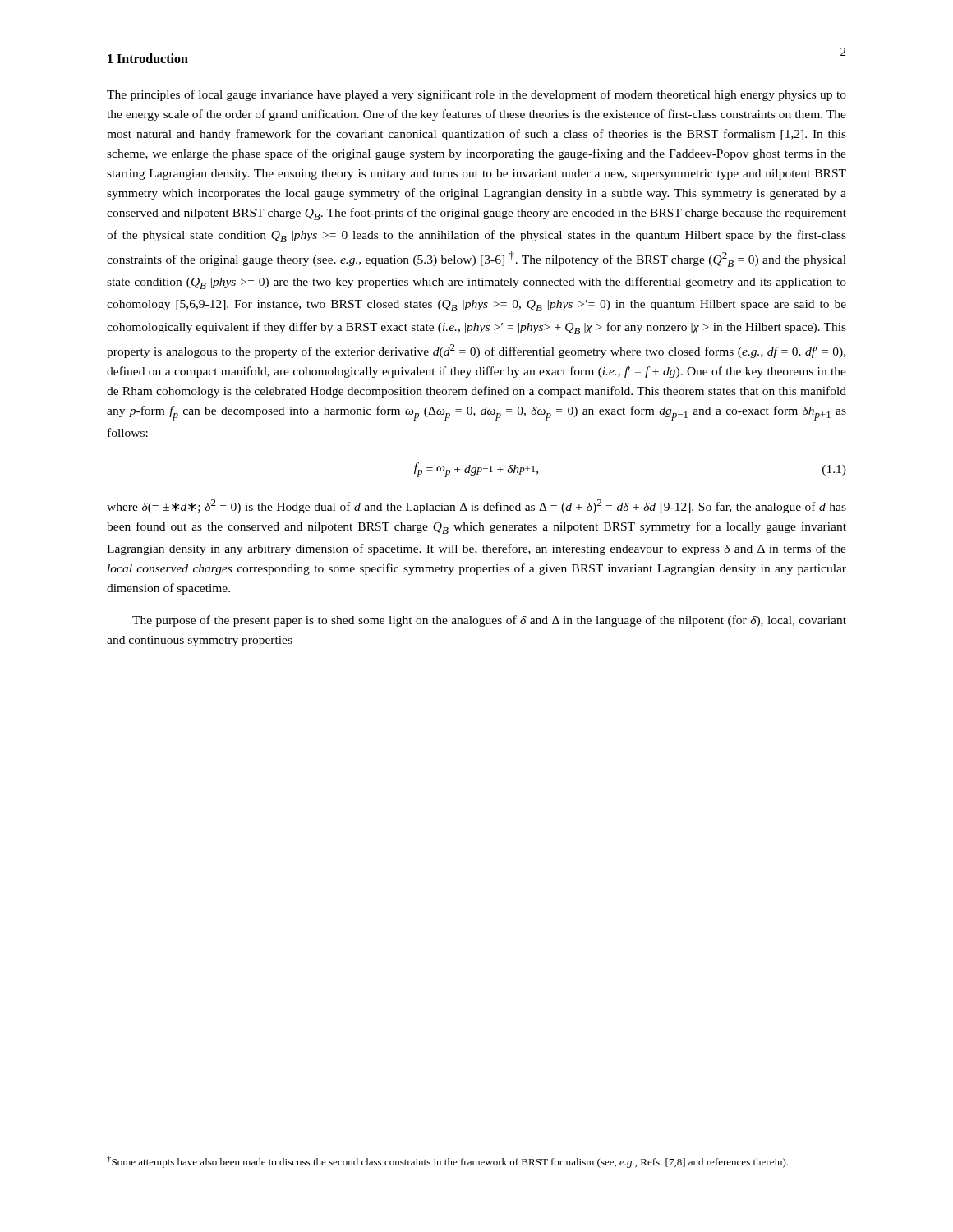
Task: Where is the formula that starts "fp = ωp + dgp−1 +"?
Action: point(476,469)
